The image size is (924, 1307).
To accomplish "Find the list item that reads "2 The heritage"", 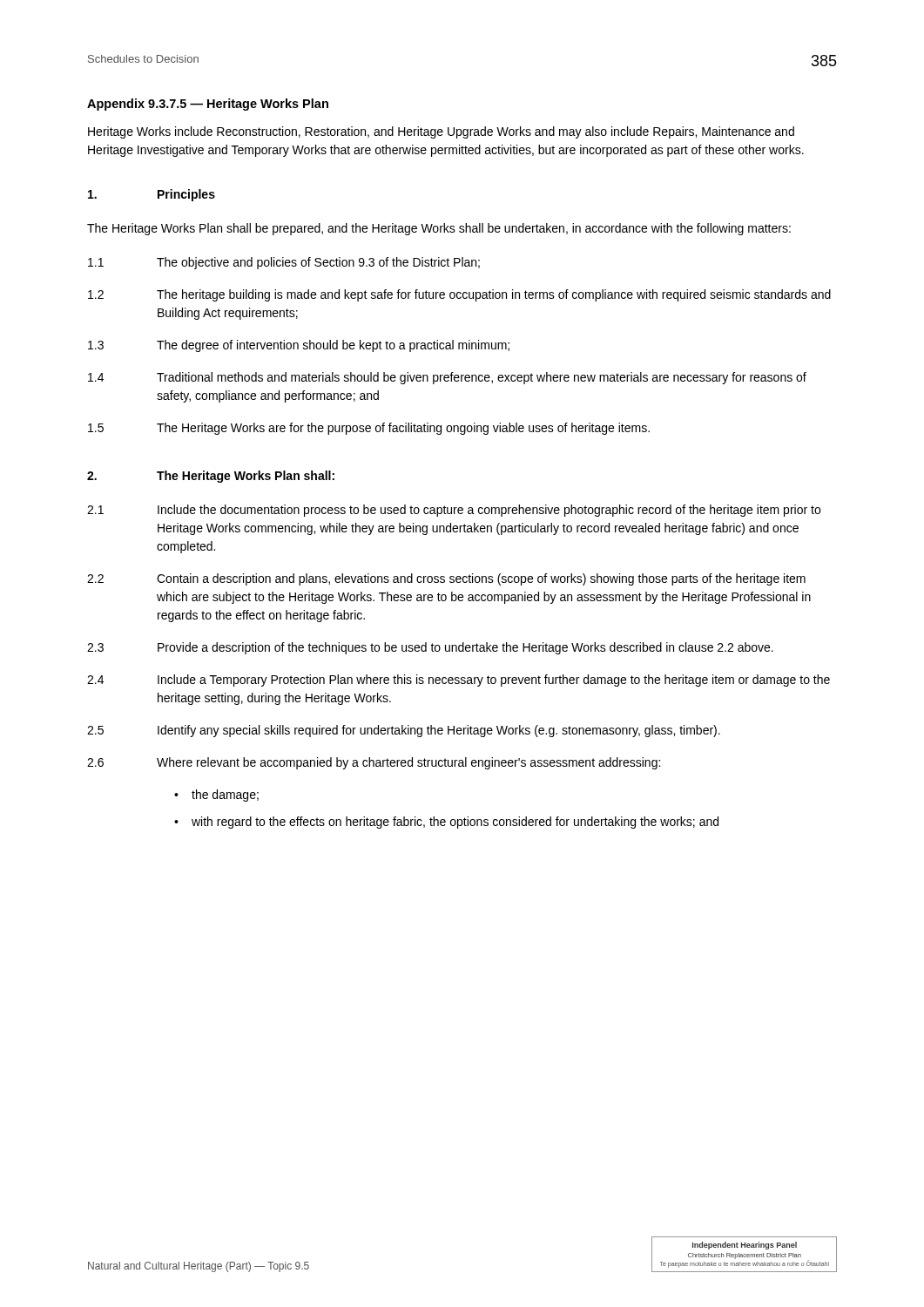I will [x=462, y=304].
